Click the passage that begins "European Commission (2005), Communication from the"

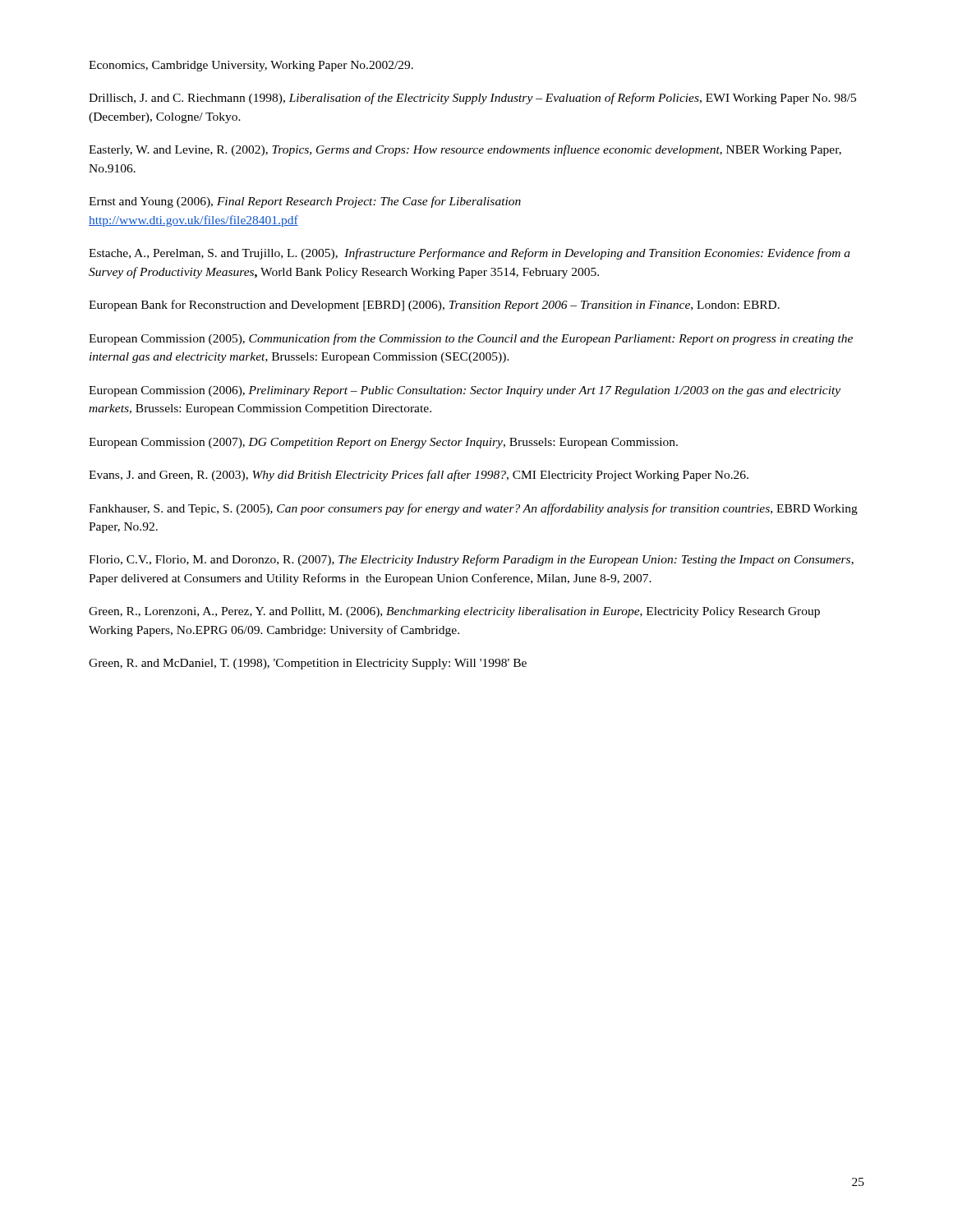click(471, 347)
